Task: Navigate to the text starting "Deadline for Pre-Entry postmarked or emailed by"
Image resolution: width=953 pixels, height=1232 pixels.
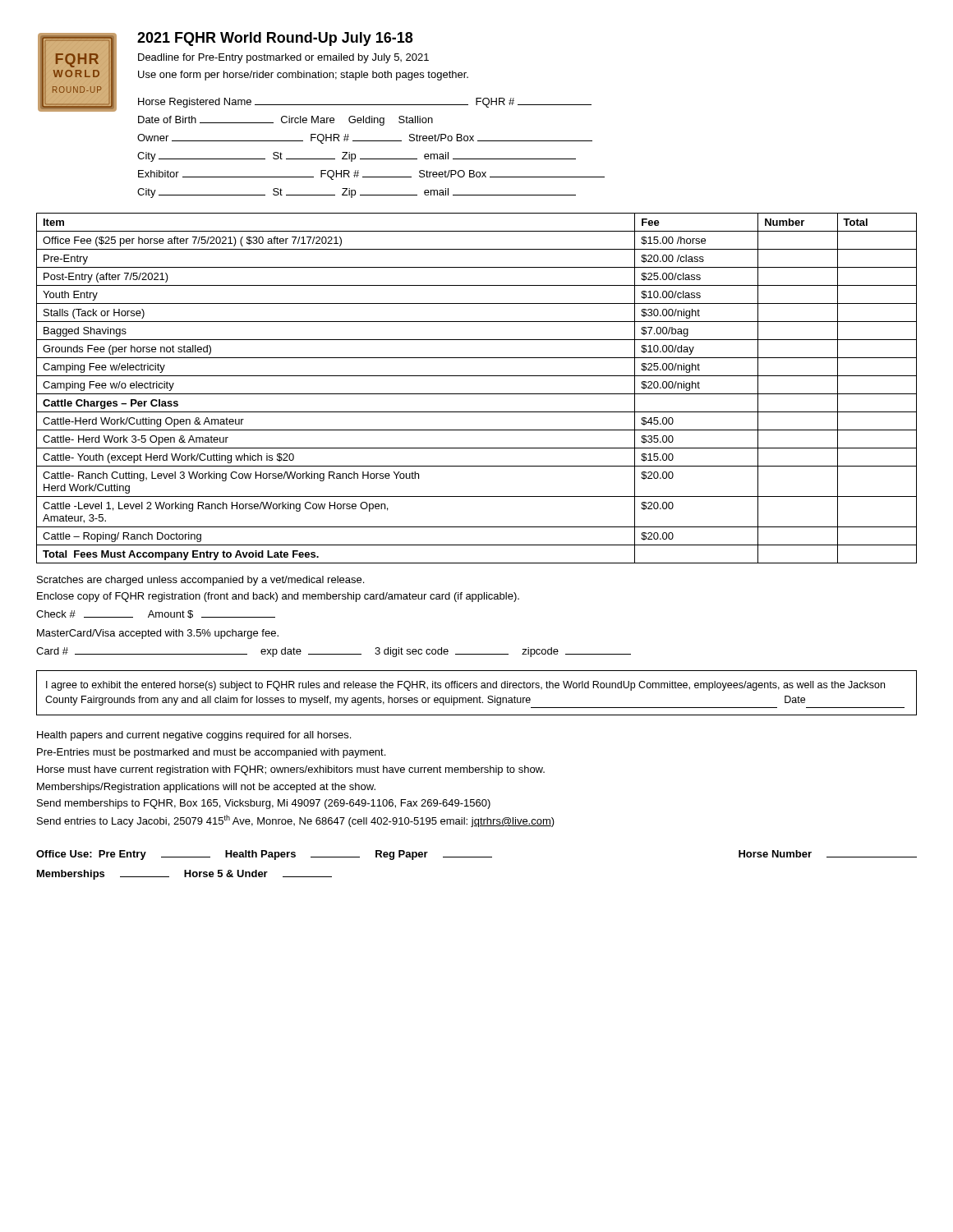Action: [x=283, y=58]
